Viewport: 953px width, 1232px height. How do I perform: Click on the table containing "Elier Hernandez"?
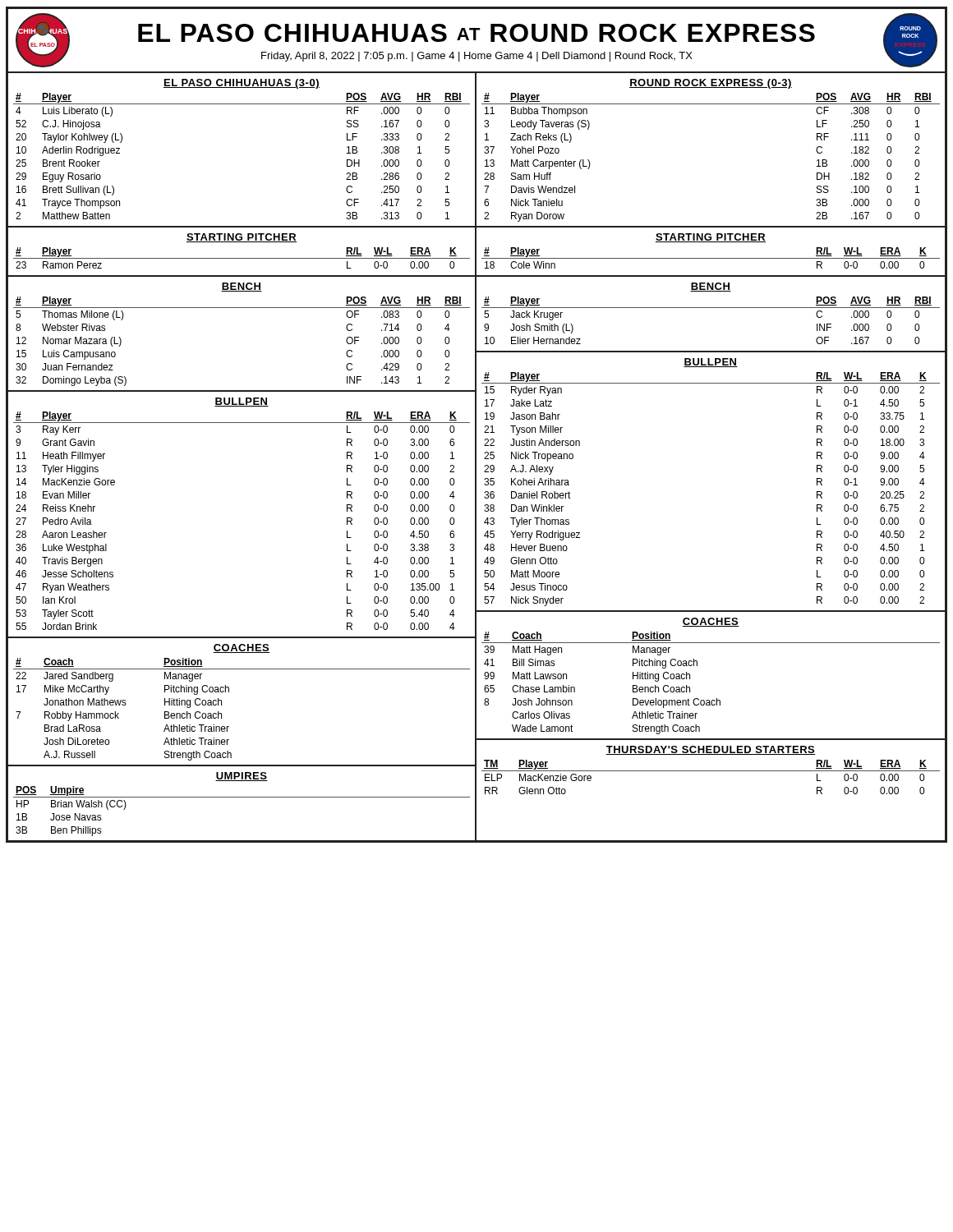tap(711, 315)
